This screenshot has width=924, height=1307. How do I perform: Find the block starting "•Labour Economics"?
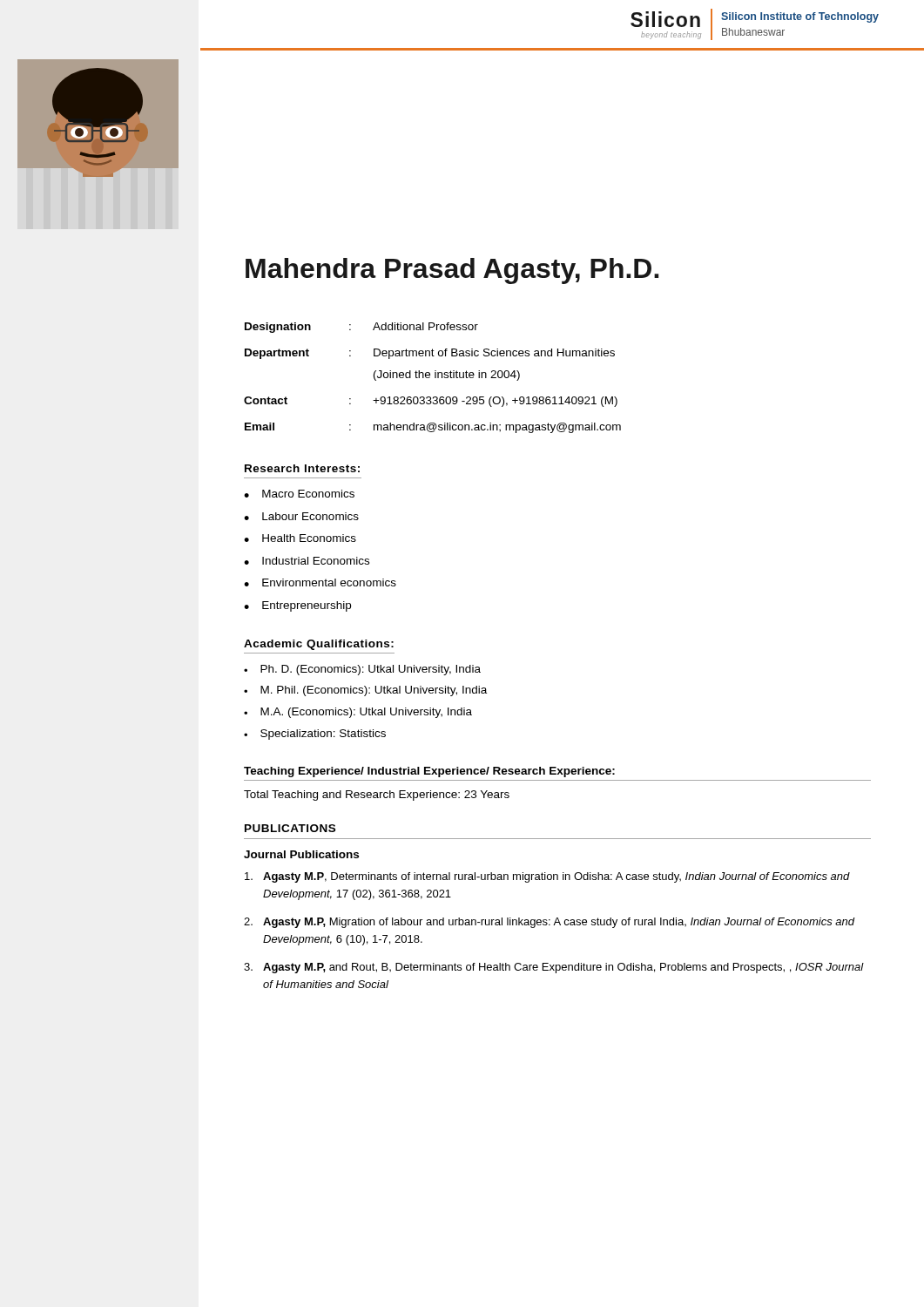(x=301, y=519)
